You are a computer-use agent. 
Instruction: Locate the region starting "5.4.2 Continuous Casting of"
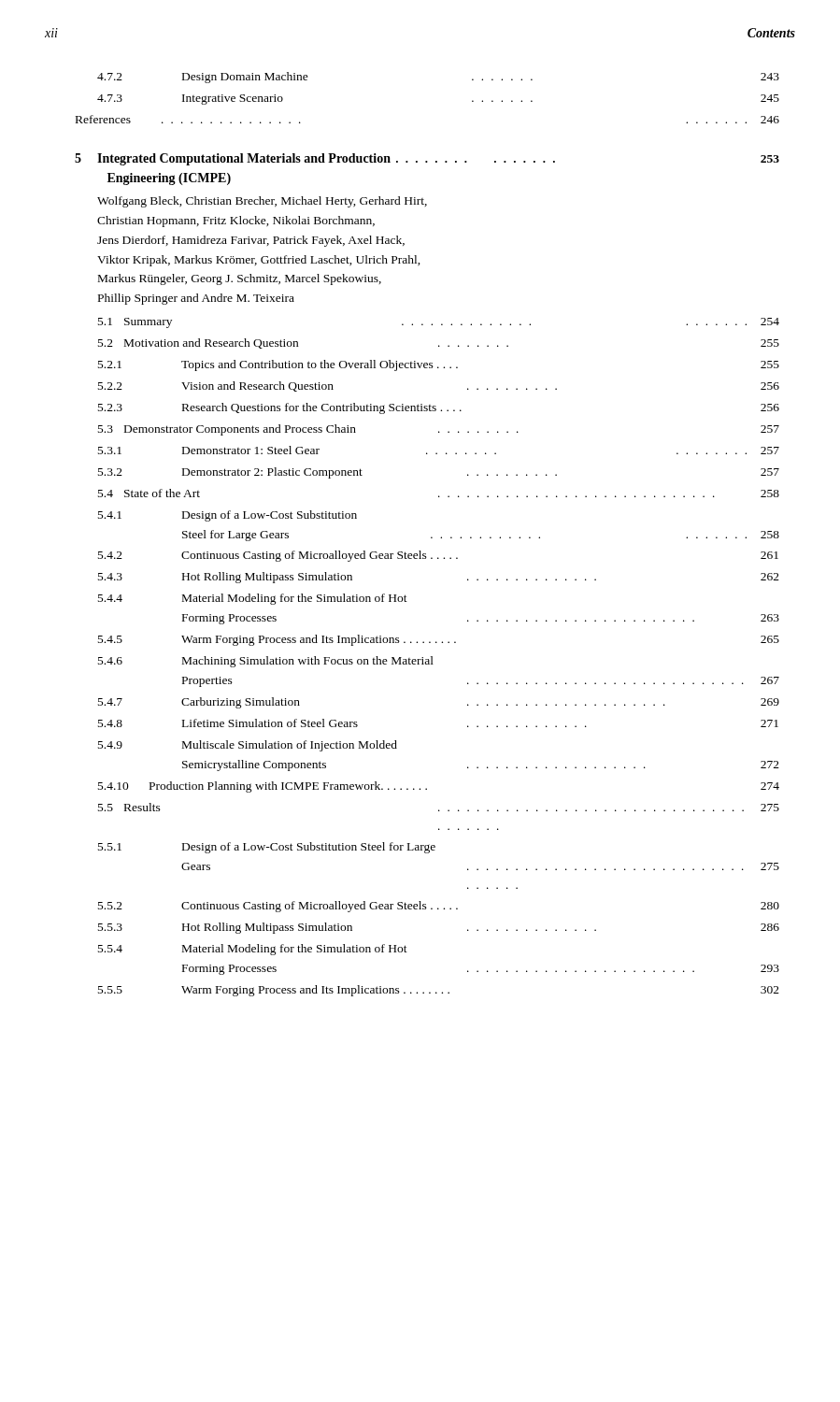click(438, 556)
